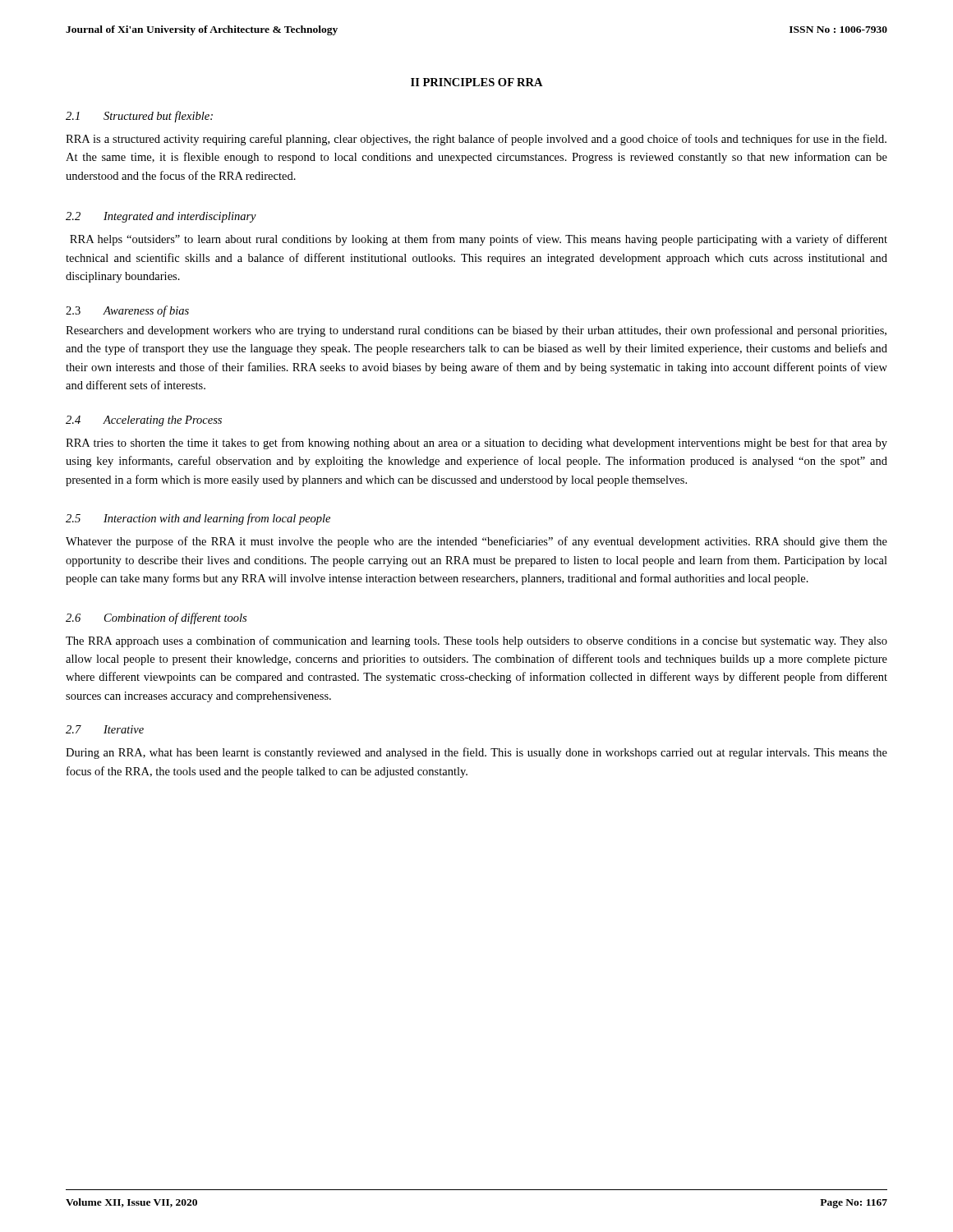Locate the block of text that opens with "Researchers and development workers who are"

pos(476,358)
